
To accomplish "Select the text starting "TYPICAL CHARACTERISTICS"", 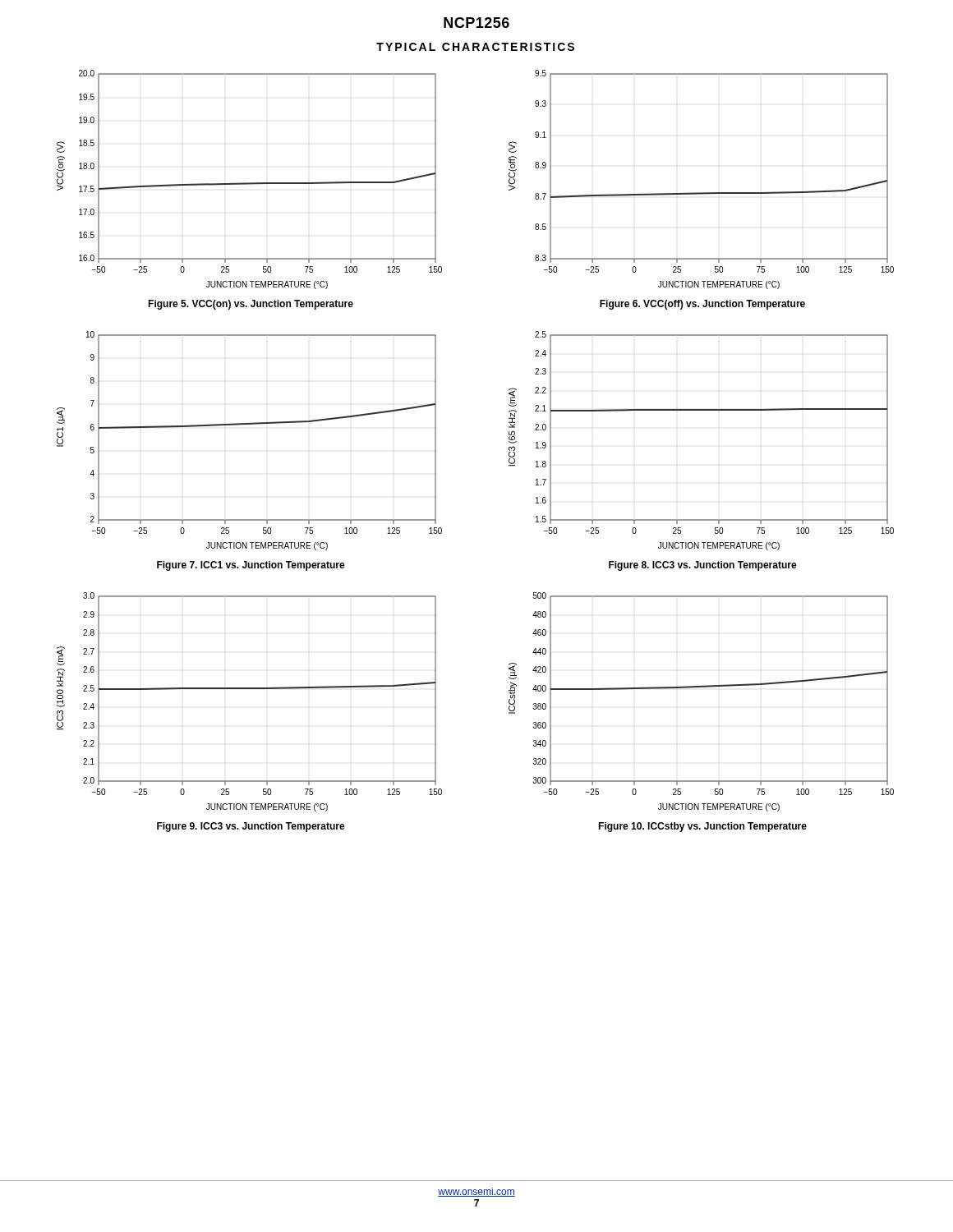I will [x=476, y=47].
